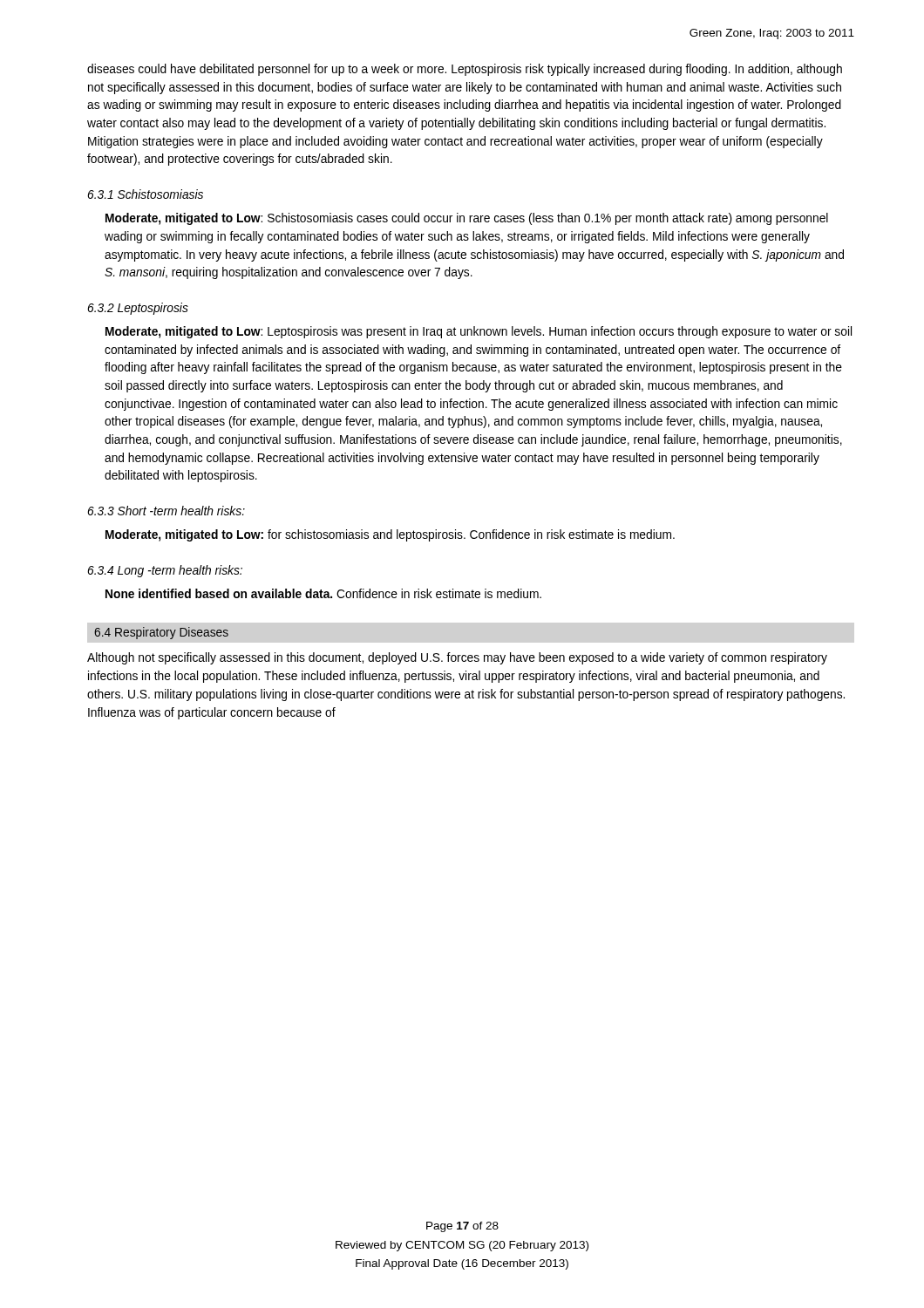This screenshot has width=924, height=1308.
Task: Locate the text "6.3.2 Leptospirosis"
Action: point(138,308)
